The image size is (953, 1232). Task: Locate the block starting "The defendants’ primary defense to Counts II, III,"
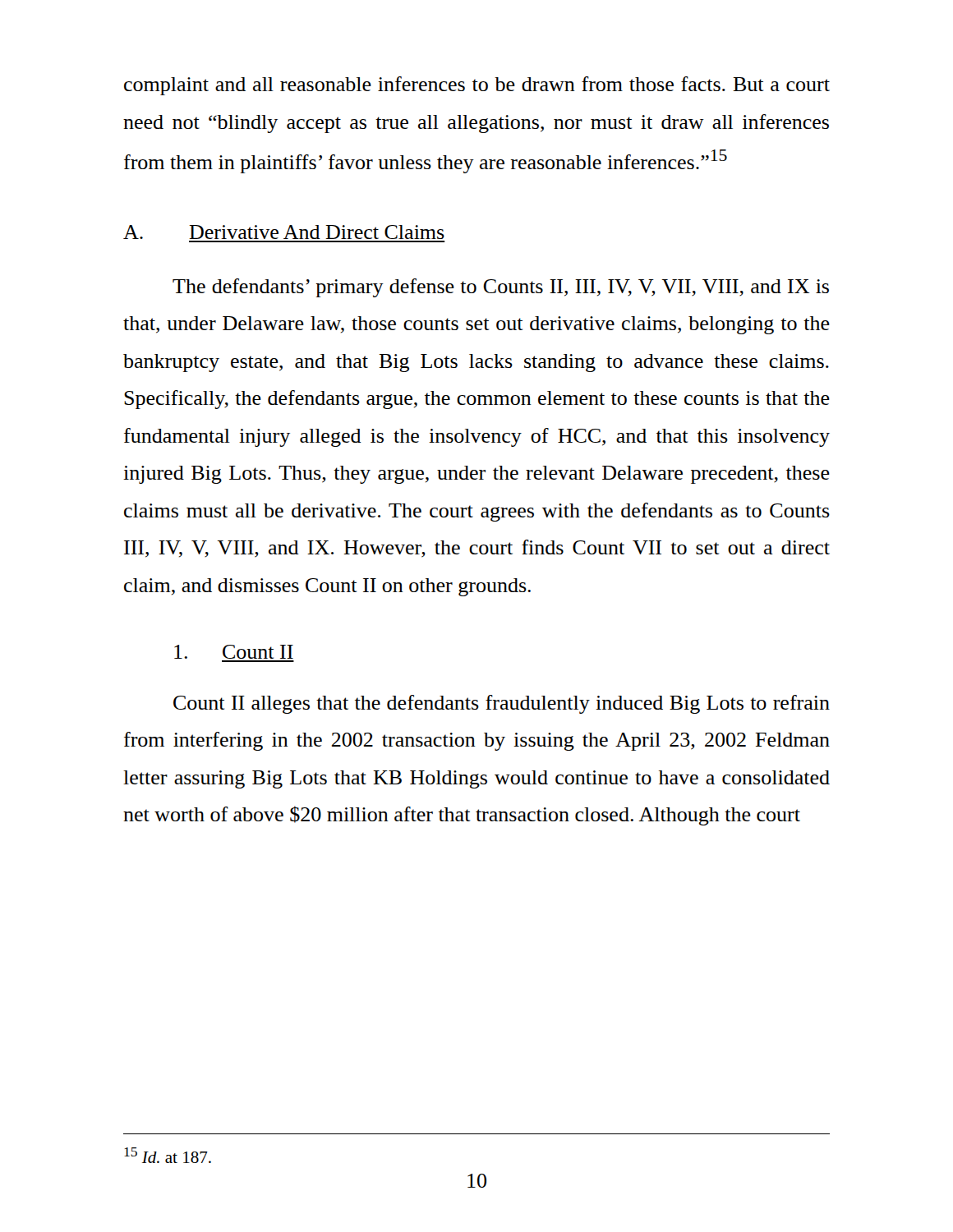click(x=476, y=435)
